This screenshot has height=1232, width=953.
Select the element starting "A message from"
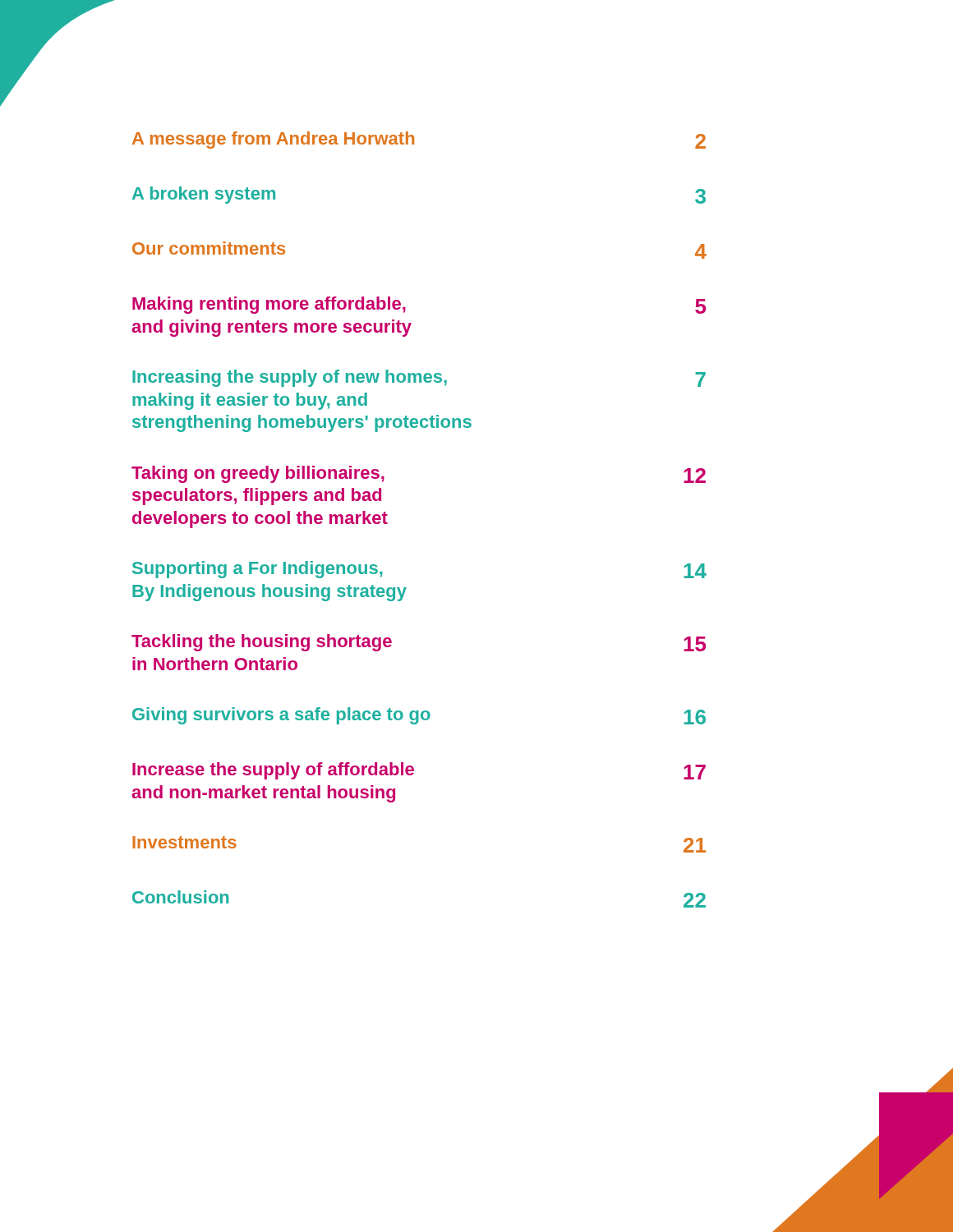click(x=419, y=141)
